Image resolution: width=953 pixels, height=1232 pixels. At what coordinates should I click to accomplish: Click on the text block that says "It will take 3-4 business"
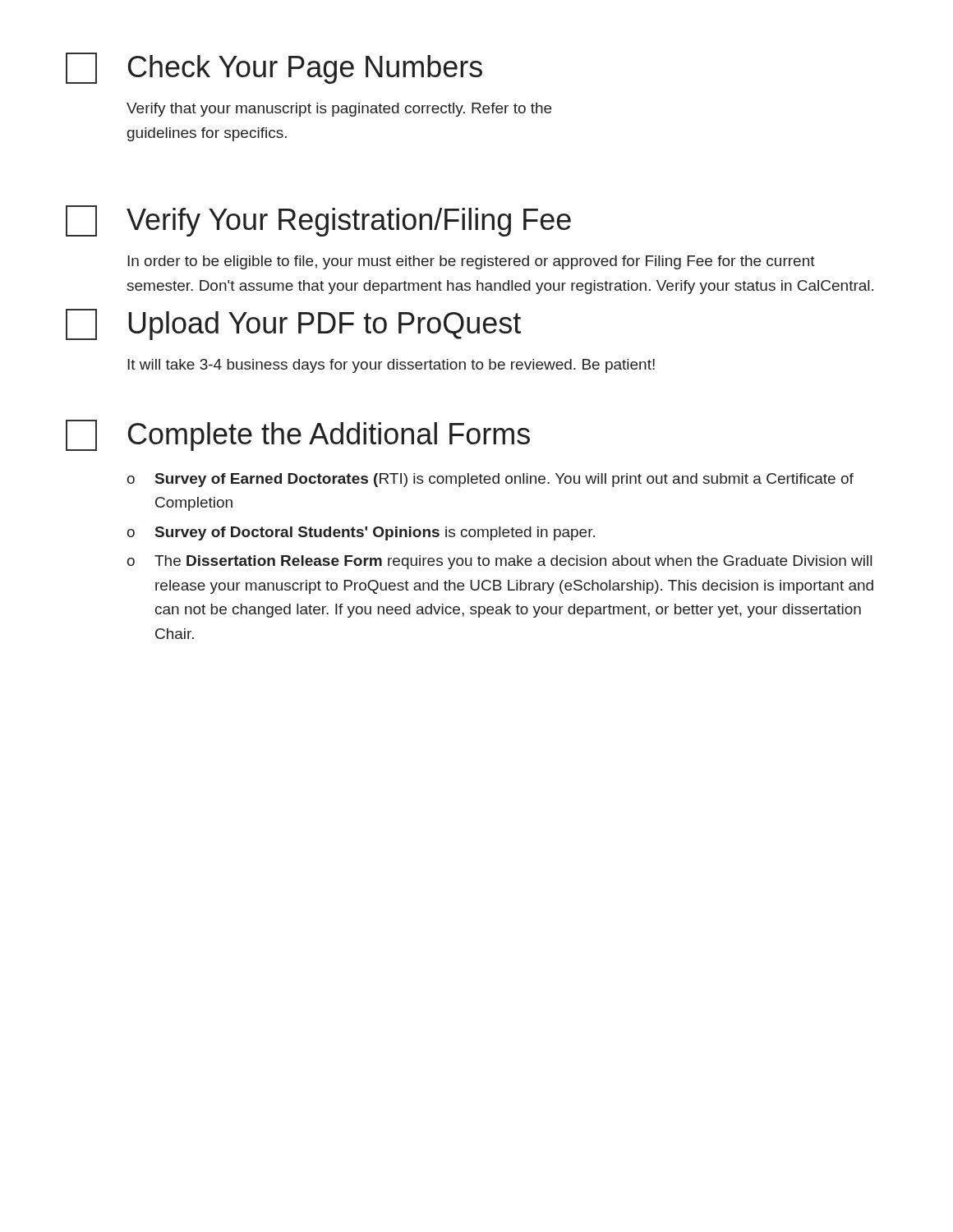tap(391, 365)
